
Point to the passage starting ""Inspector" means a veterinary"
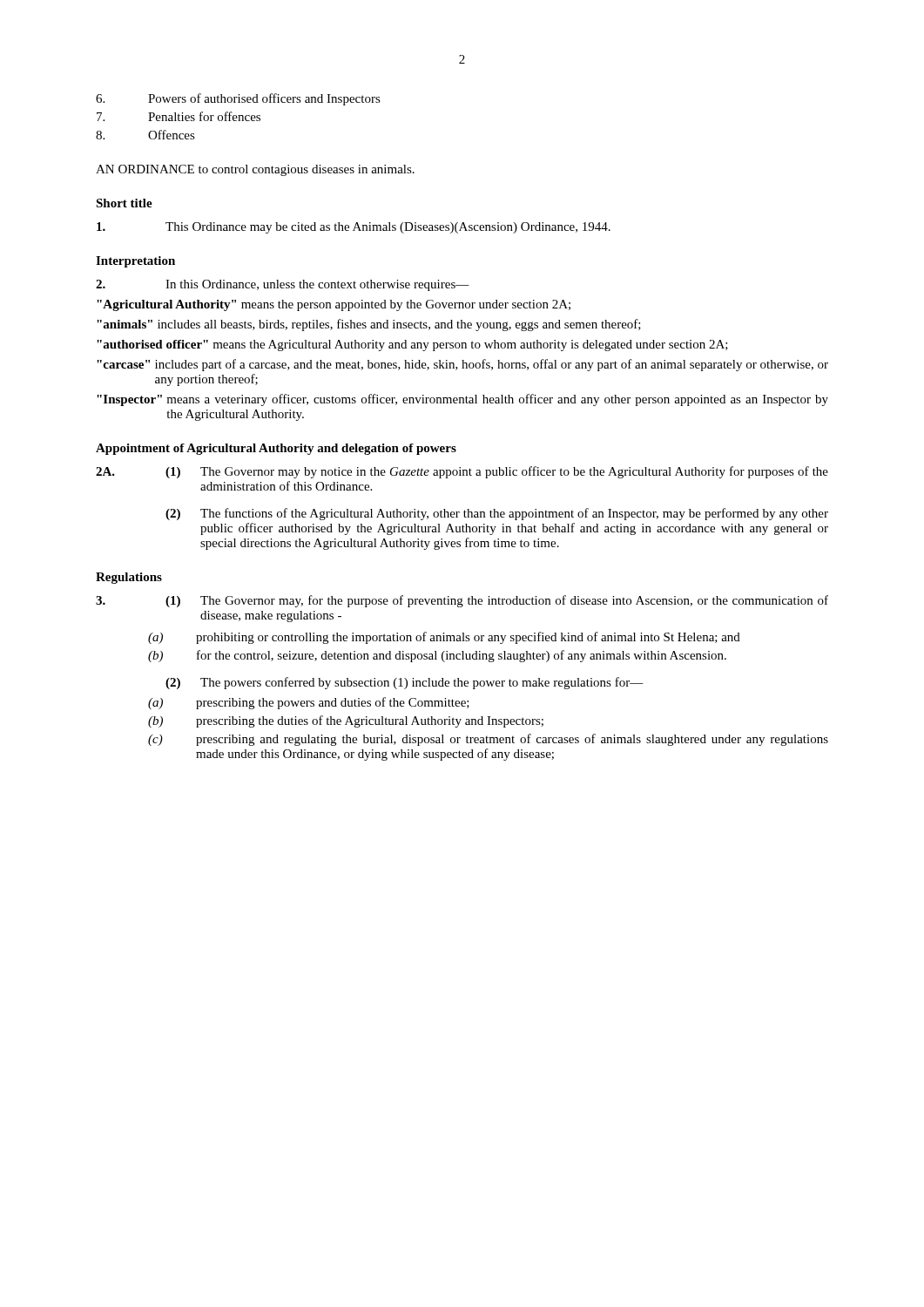pyautogui.click(x=462, y=407)
